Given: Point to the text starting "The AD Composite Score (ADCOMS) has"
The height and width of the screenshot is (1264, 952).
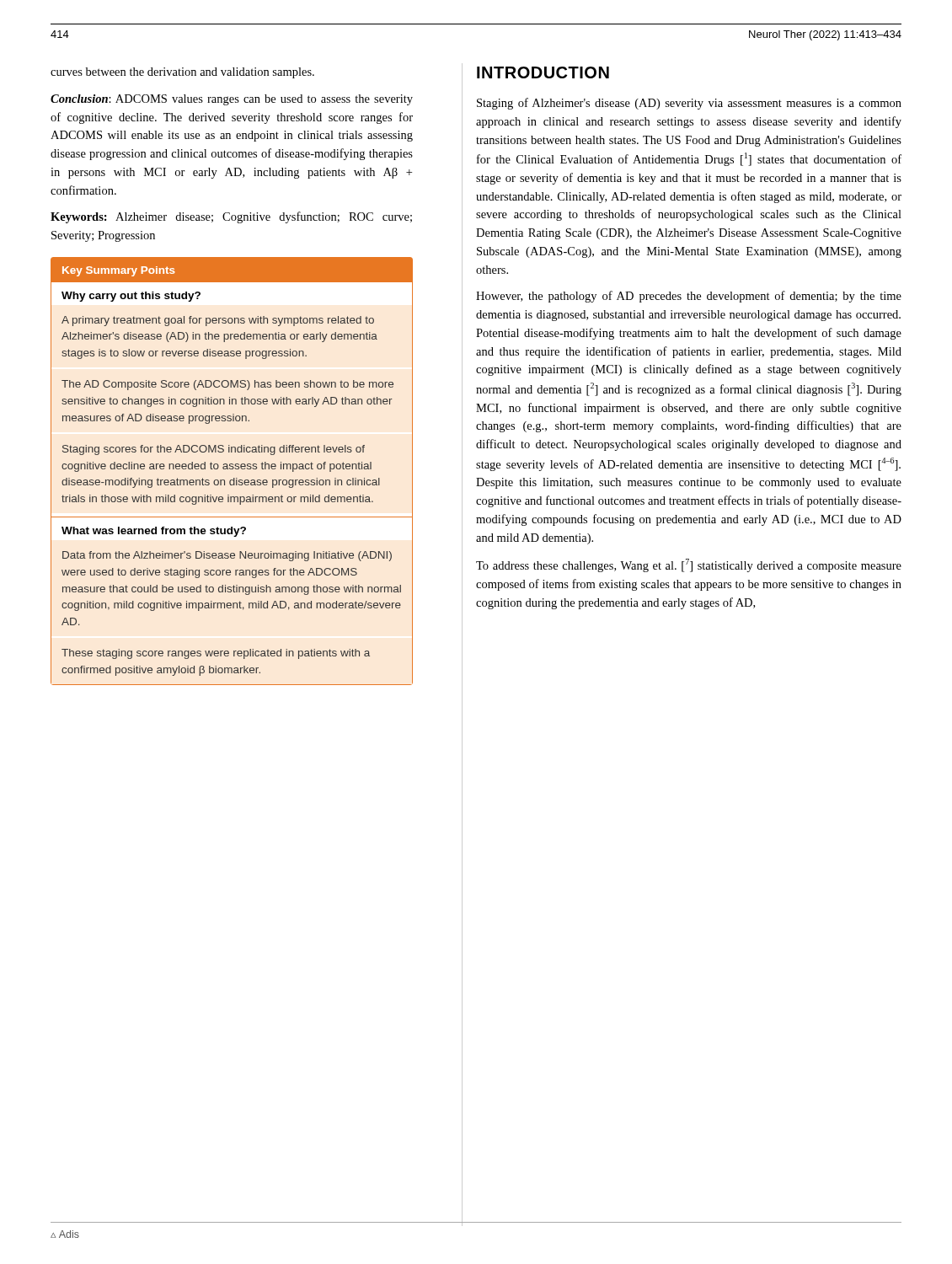Looking at the screenshot, I should click(228, 401).
